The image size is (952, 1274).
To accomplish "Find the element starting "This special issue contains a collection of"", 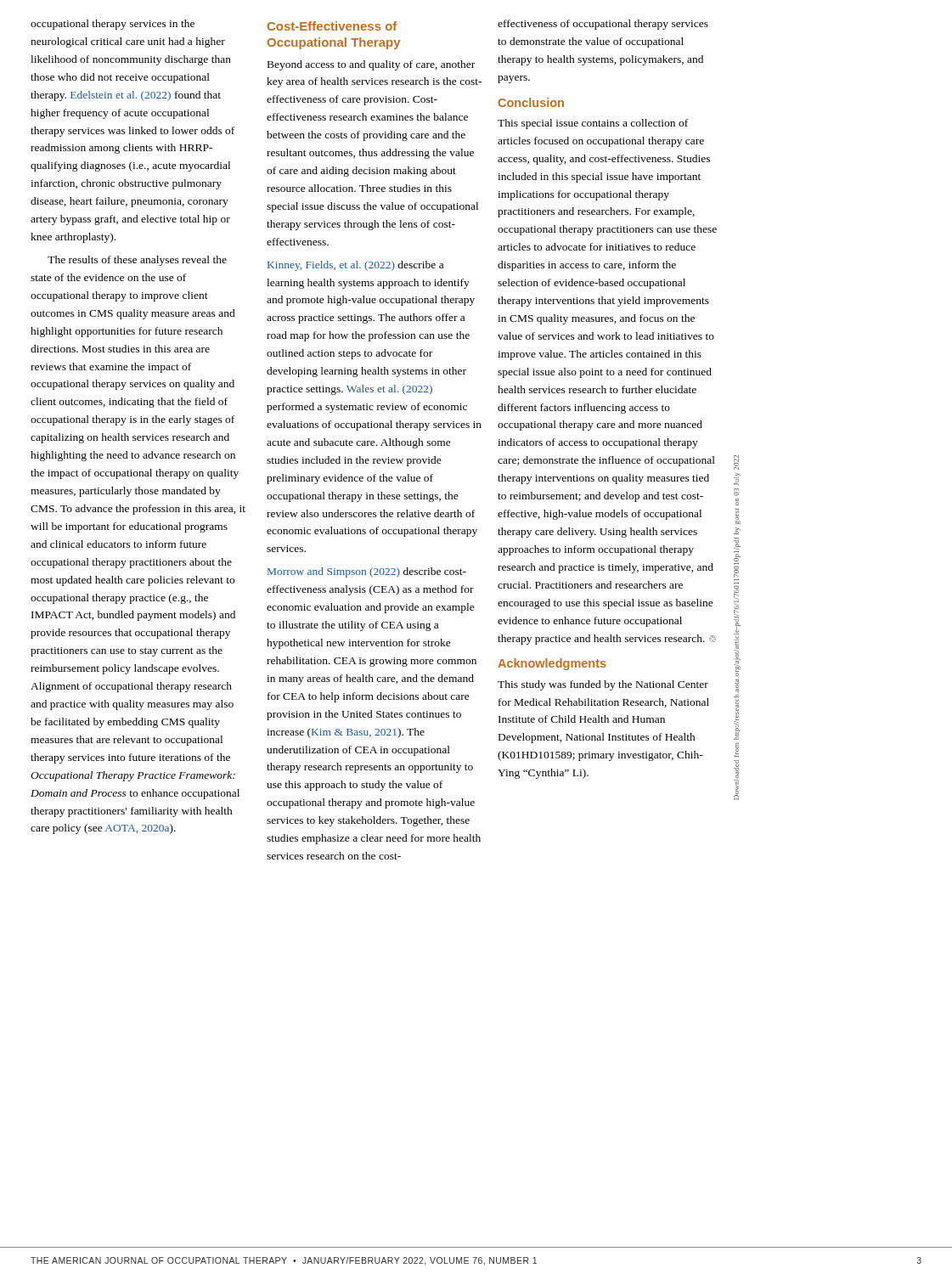I will (608, 381).
